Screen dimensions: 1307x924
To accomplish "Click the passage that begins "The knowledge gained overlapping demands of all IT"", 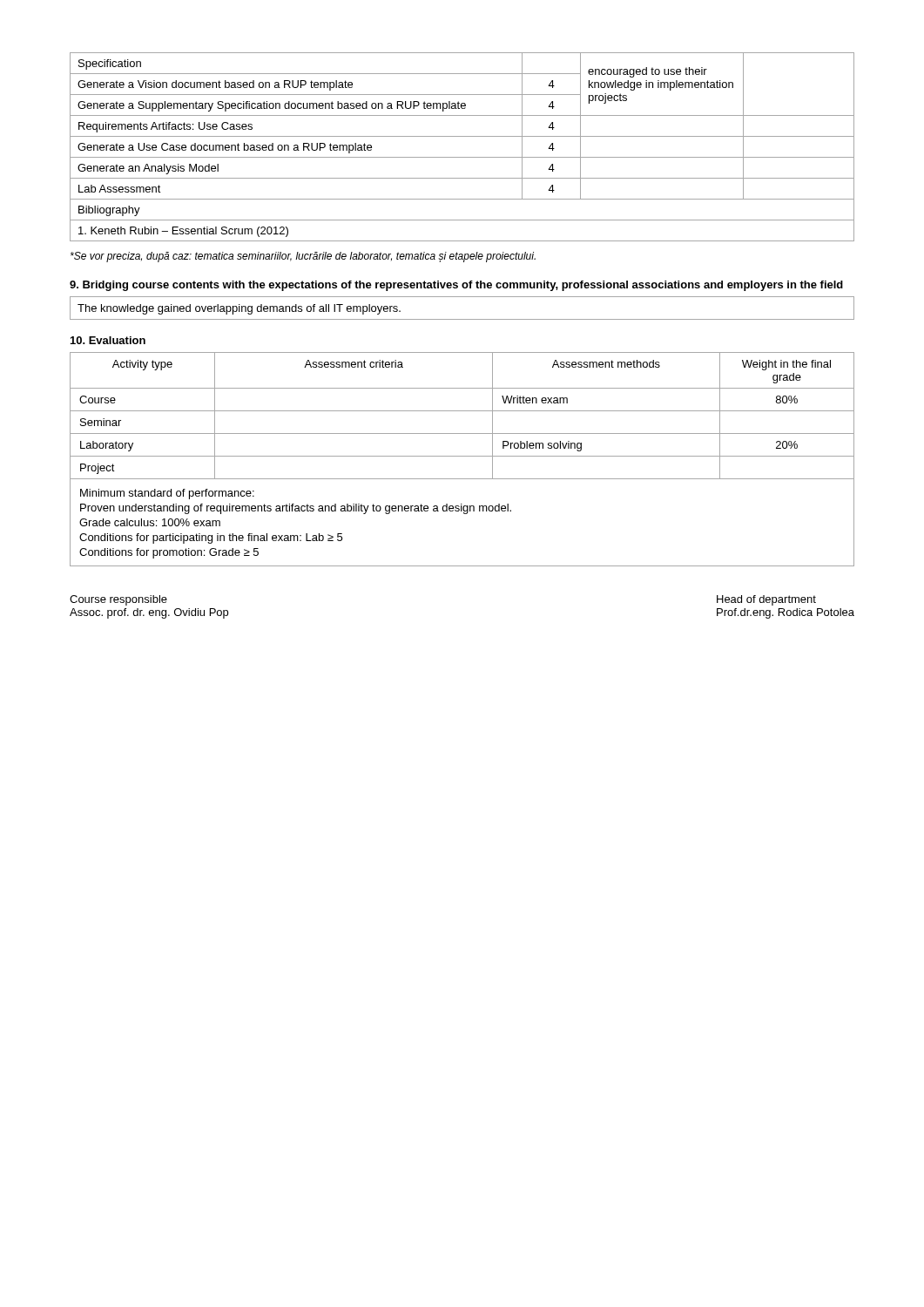I will pos(239,308).
